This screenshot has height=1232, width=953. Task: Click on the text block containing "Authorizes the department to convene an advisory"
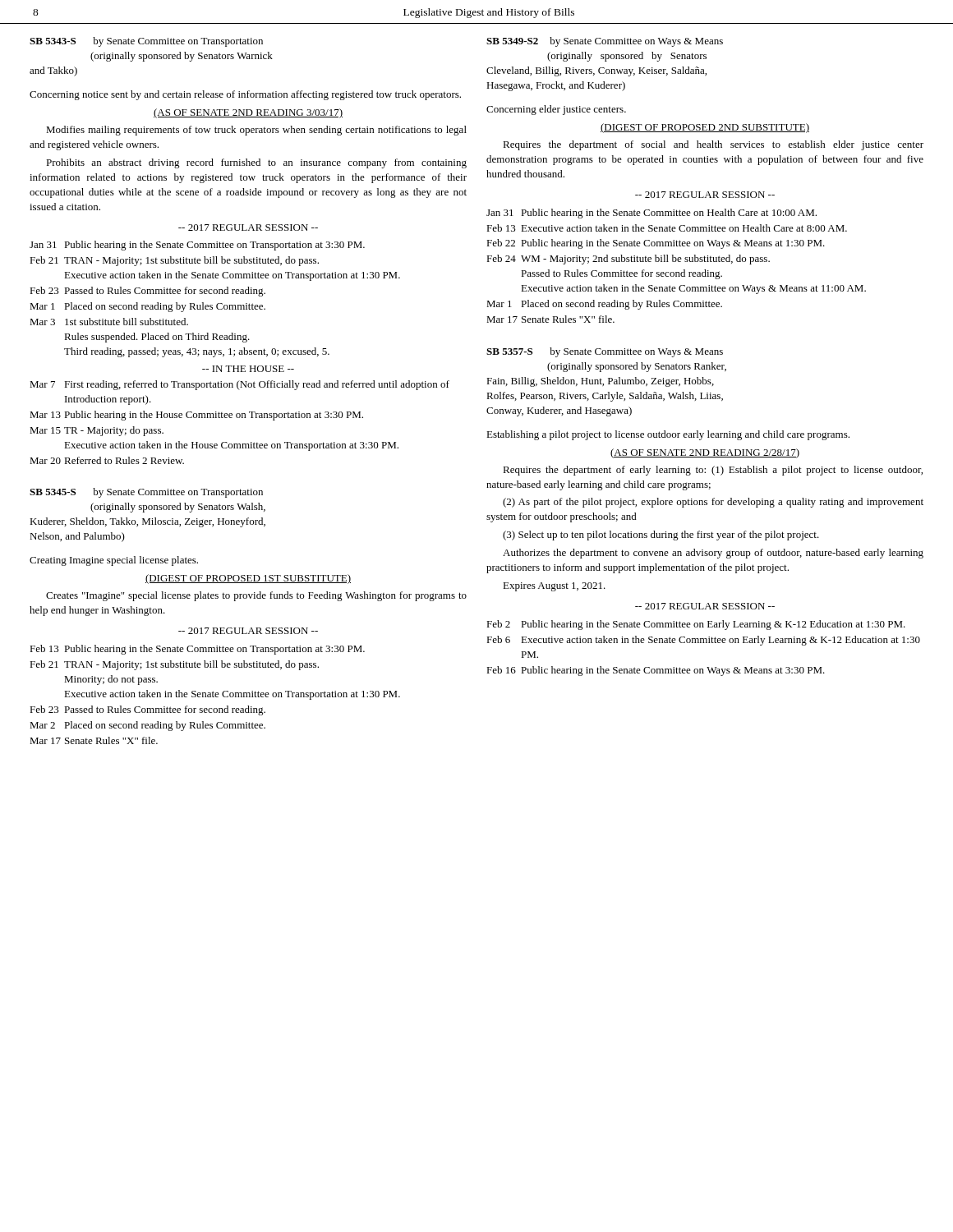point(705,560)
